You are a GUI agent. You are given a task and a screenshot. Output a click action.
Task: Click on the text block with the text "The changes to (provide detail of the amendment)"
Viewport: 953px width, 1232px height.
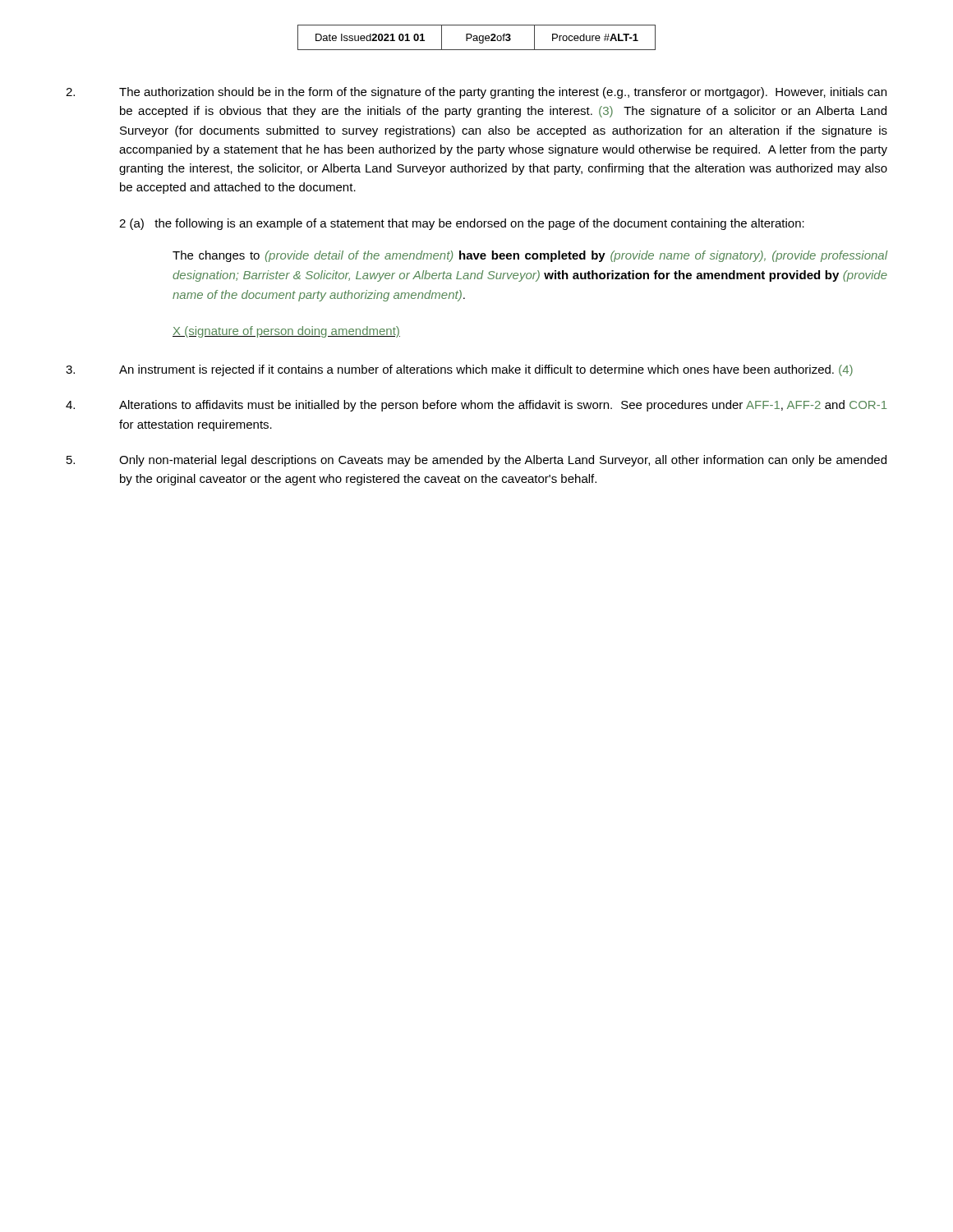point(530,275)
